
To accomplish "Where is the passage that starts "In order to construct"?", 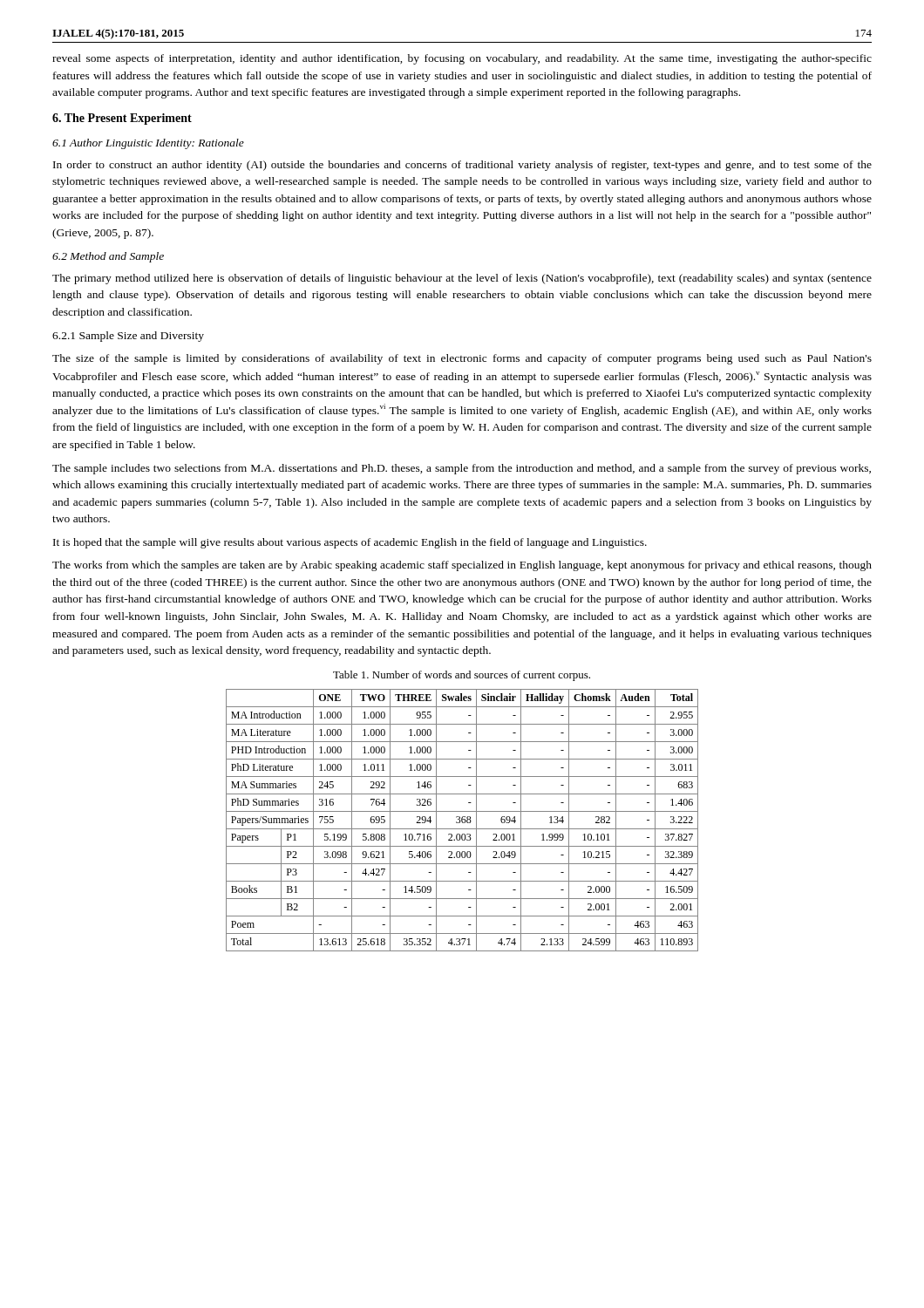I will click(462, 198).
